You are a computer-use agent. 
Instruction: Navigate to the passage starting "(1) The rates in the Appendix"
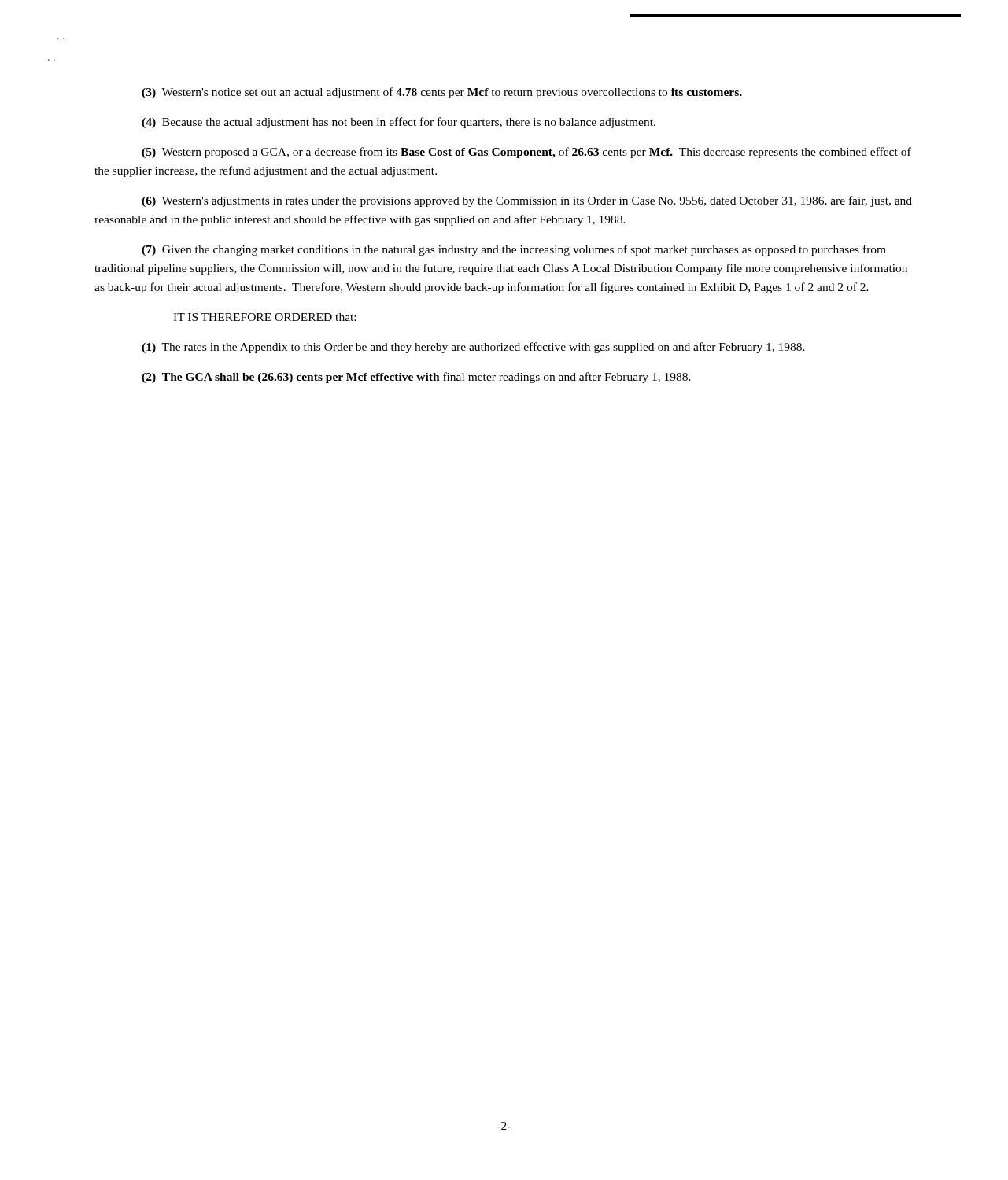coord(474,347)
